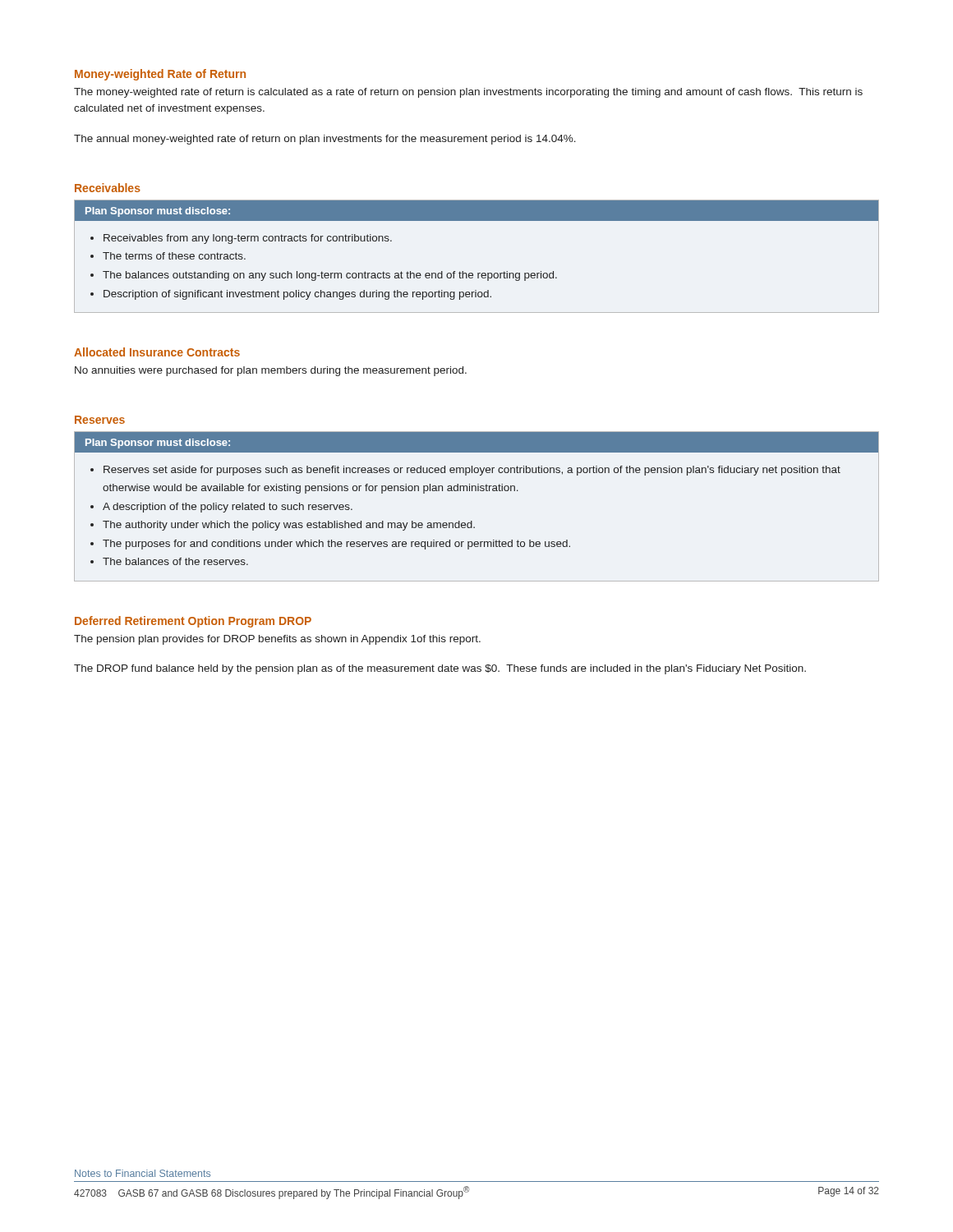The height and width of the screenshot is (1232, 953).
Task: Click on the region starting "The pension plan provides for DROP"
Action: coord(278,639)
